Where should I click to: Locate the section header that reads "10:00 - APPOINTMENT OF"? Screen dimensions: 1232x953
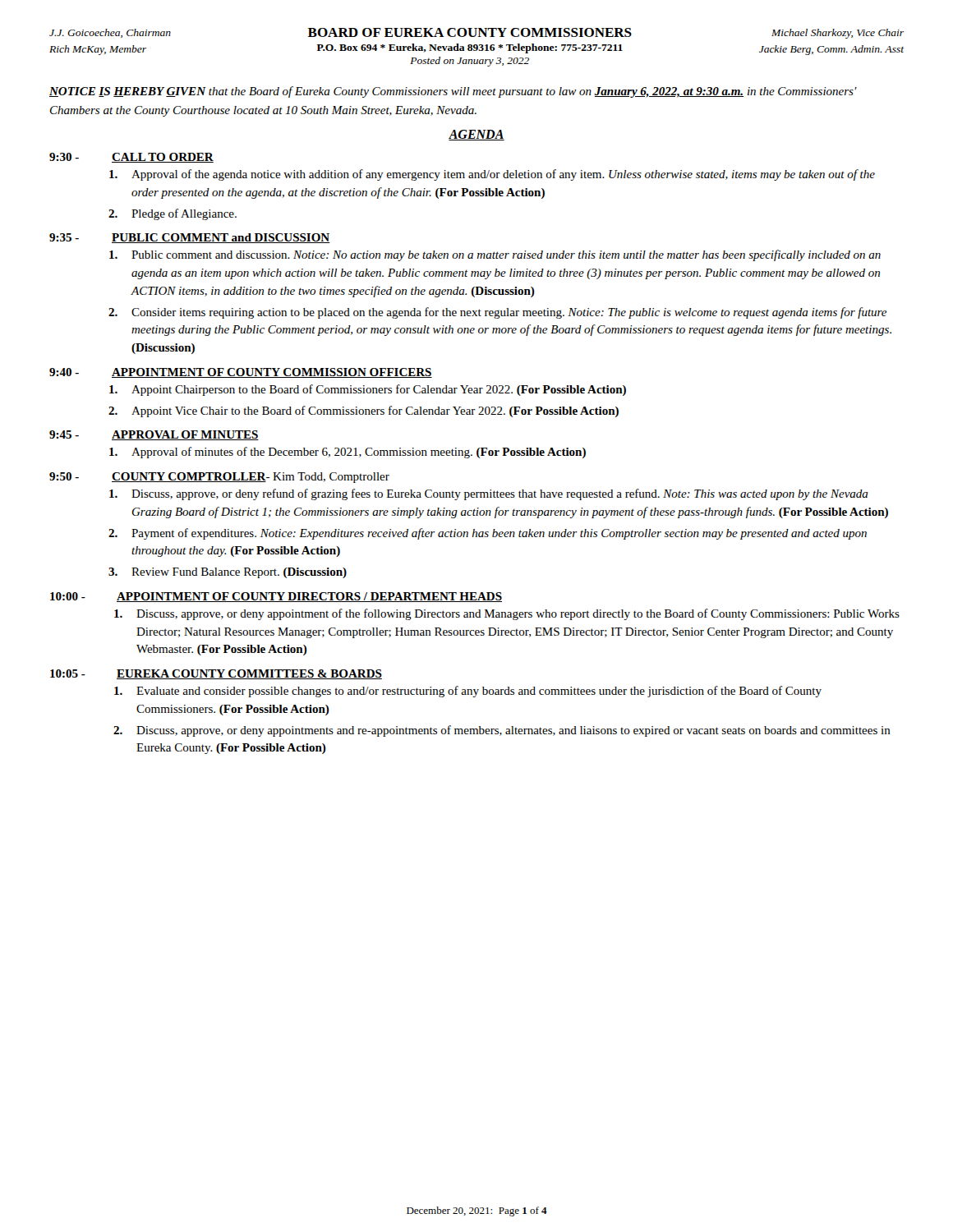pyautogui.click(x=476, y=596)
